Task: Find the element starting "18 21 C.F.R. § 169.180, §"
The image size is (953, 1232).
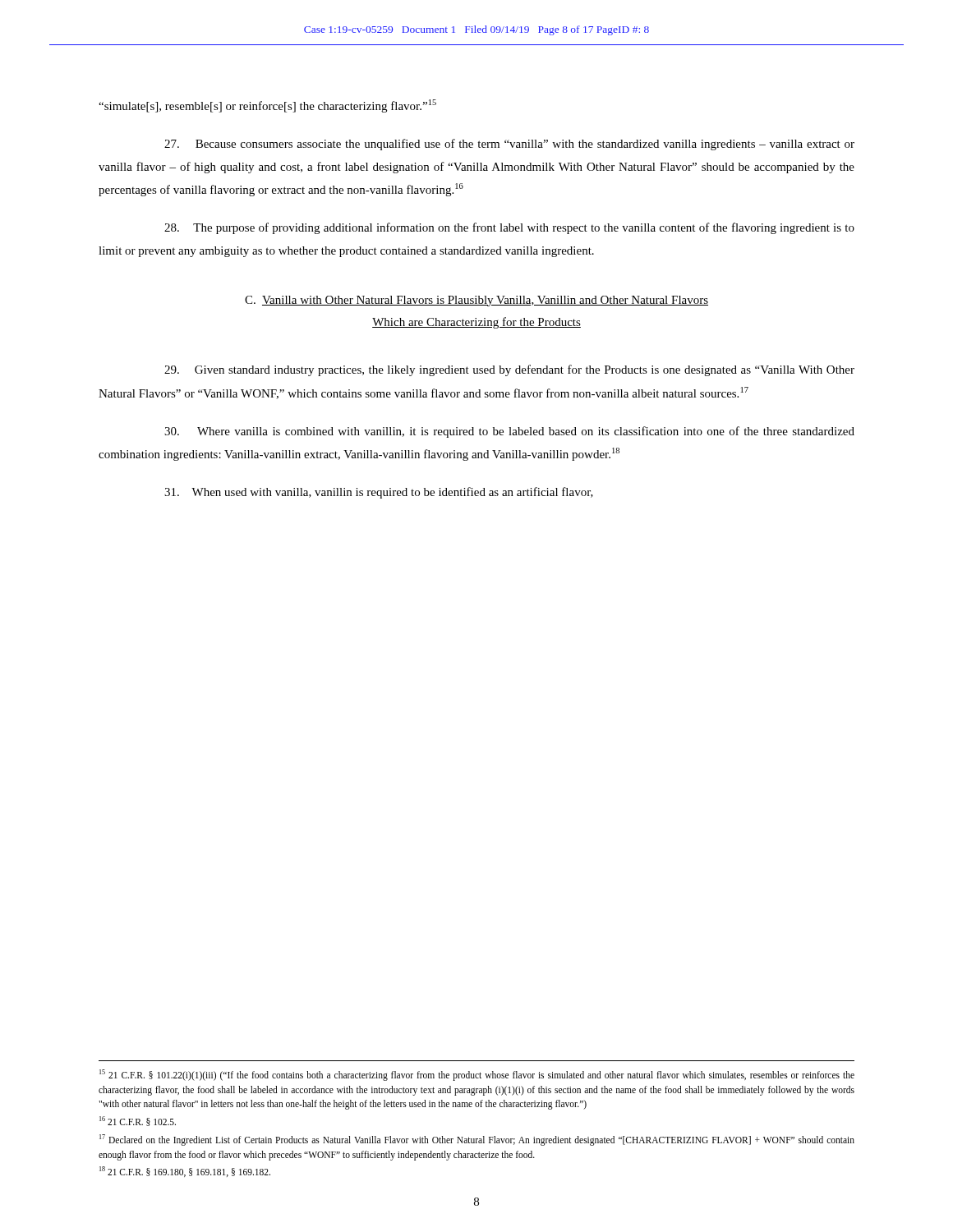Action: [185, 1171]
